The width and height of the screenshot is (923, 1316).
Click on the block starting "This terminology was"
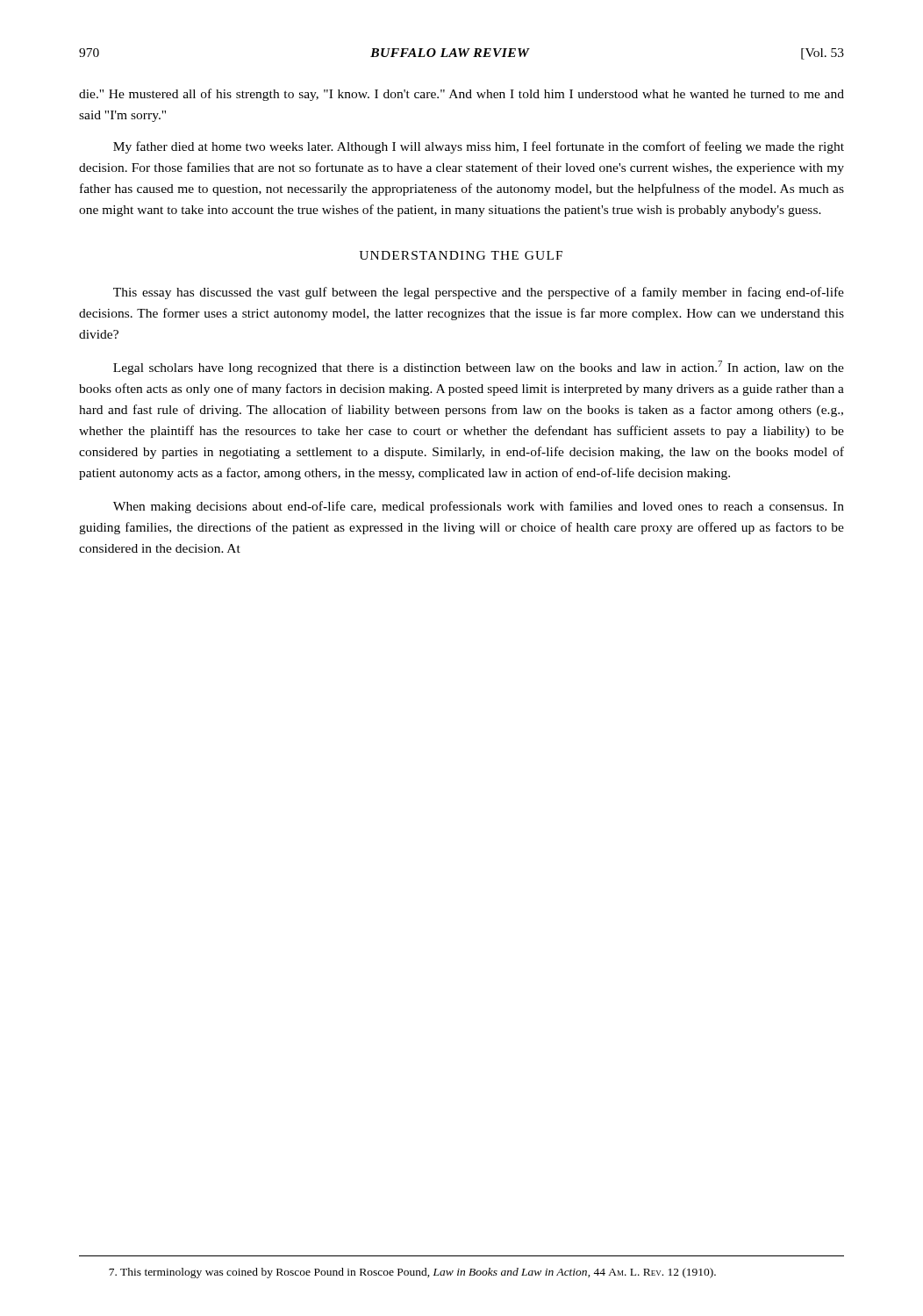398,1272
